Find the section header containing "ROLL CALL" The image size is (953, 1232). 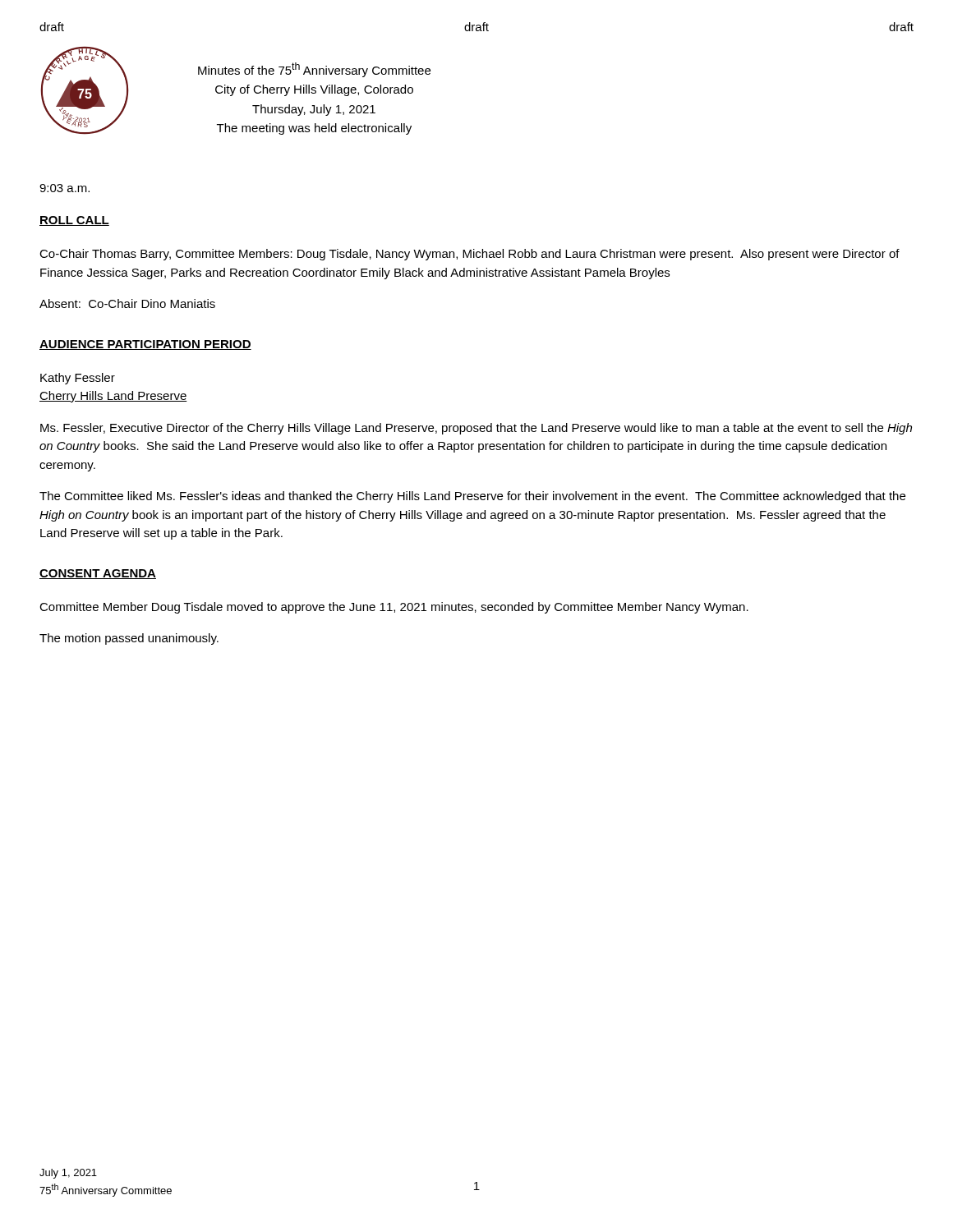pos(74,220)
